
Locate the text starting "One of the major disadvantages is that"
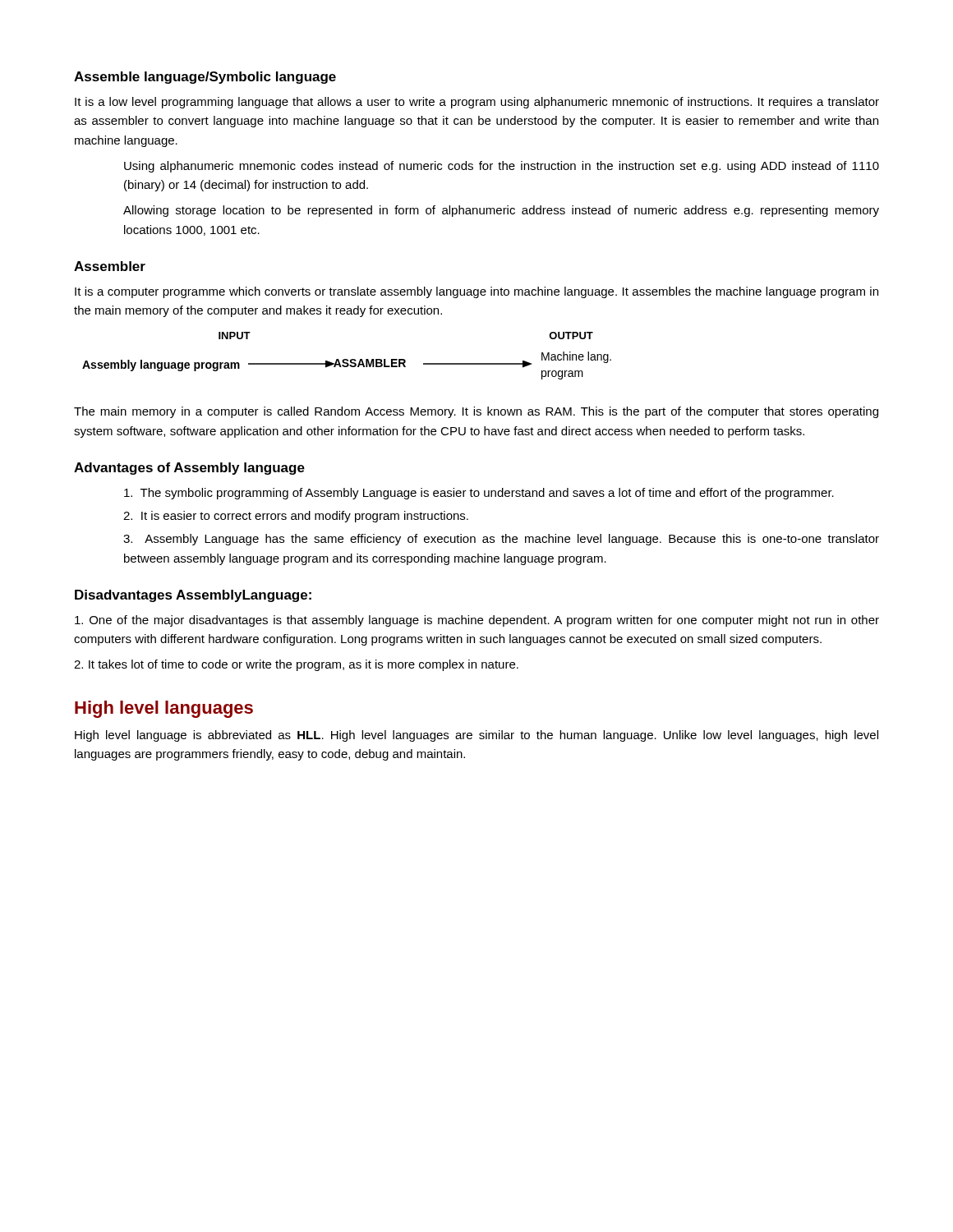[476, 629]
